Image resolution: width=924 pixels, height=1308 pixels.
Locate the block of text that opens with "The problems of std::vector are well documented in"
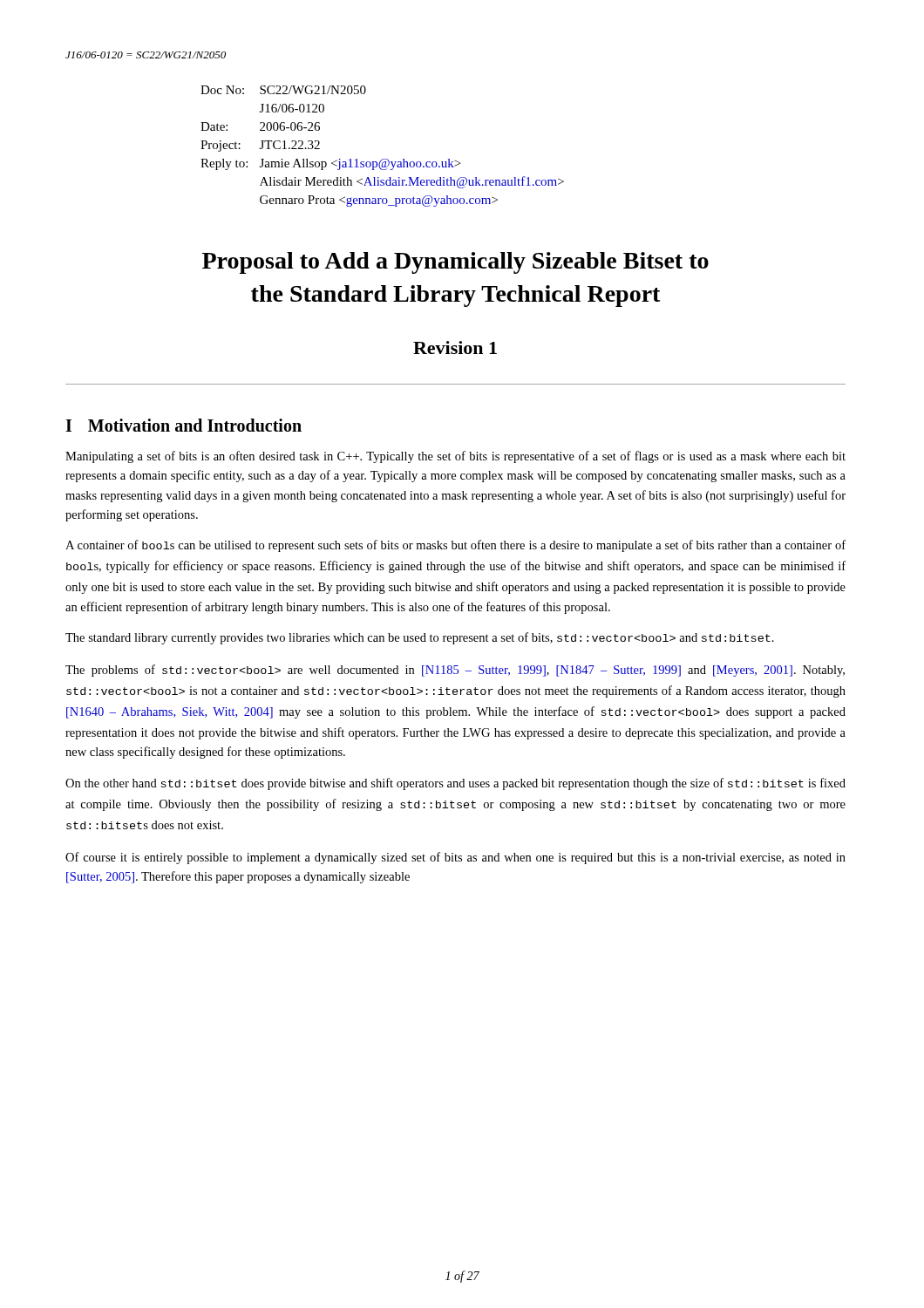[x=455, y=711]
